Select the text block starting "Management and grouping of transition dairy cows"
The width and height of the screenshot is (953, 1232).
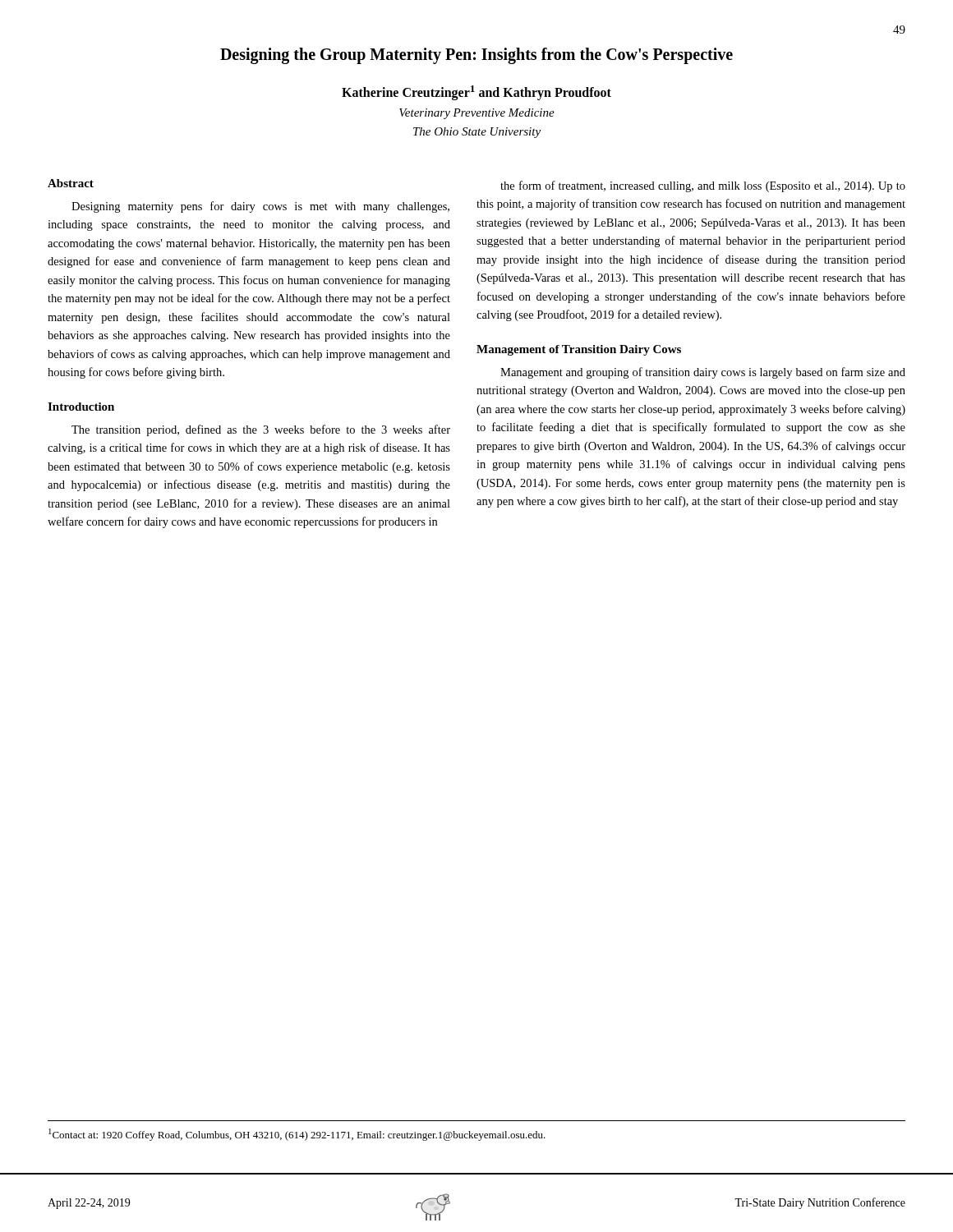(x=691, y=437)
